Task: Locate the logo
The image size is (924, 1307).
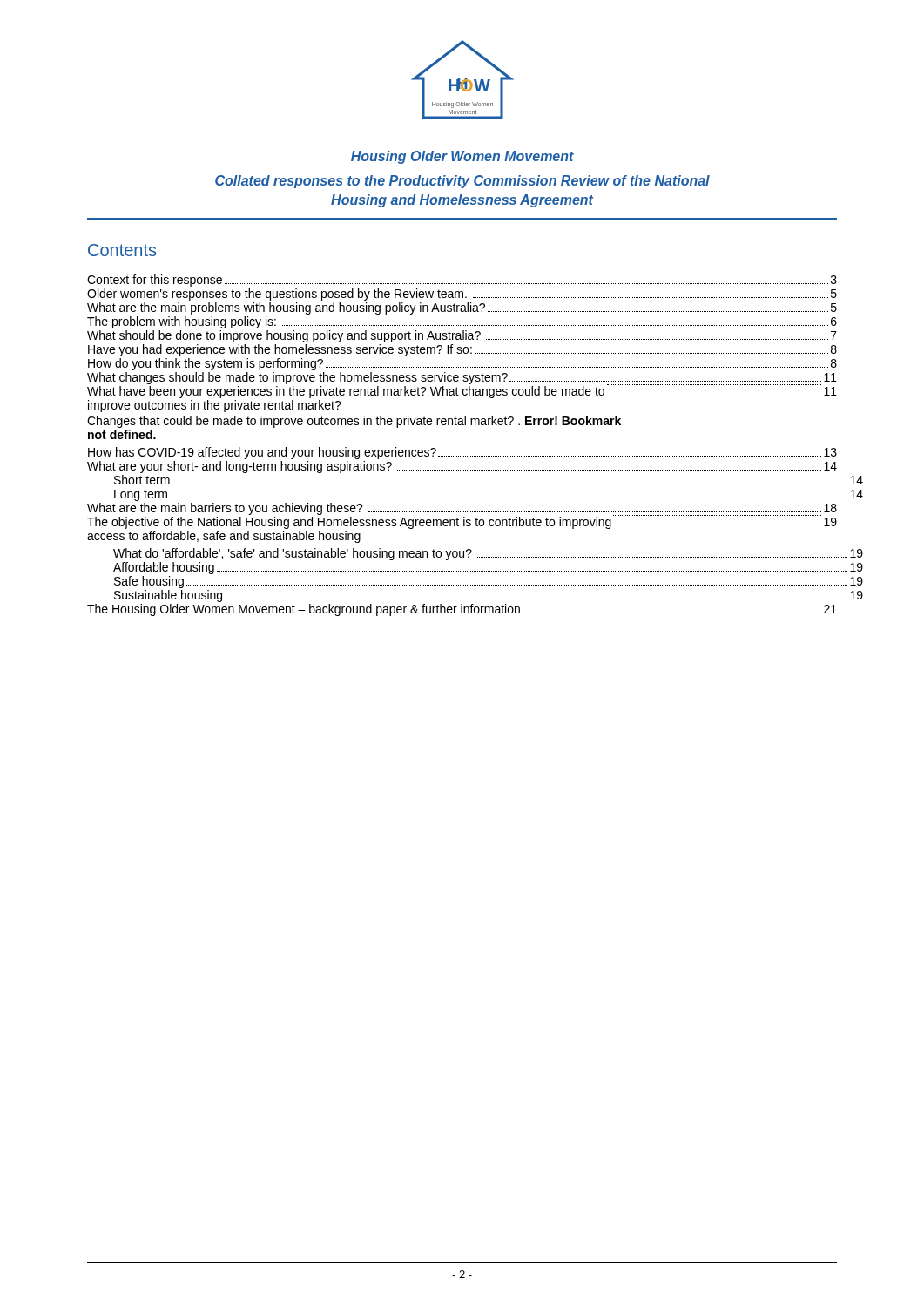Action: 462,84
